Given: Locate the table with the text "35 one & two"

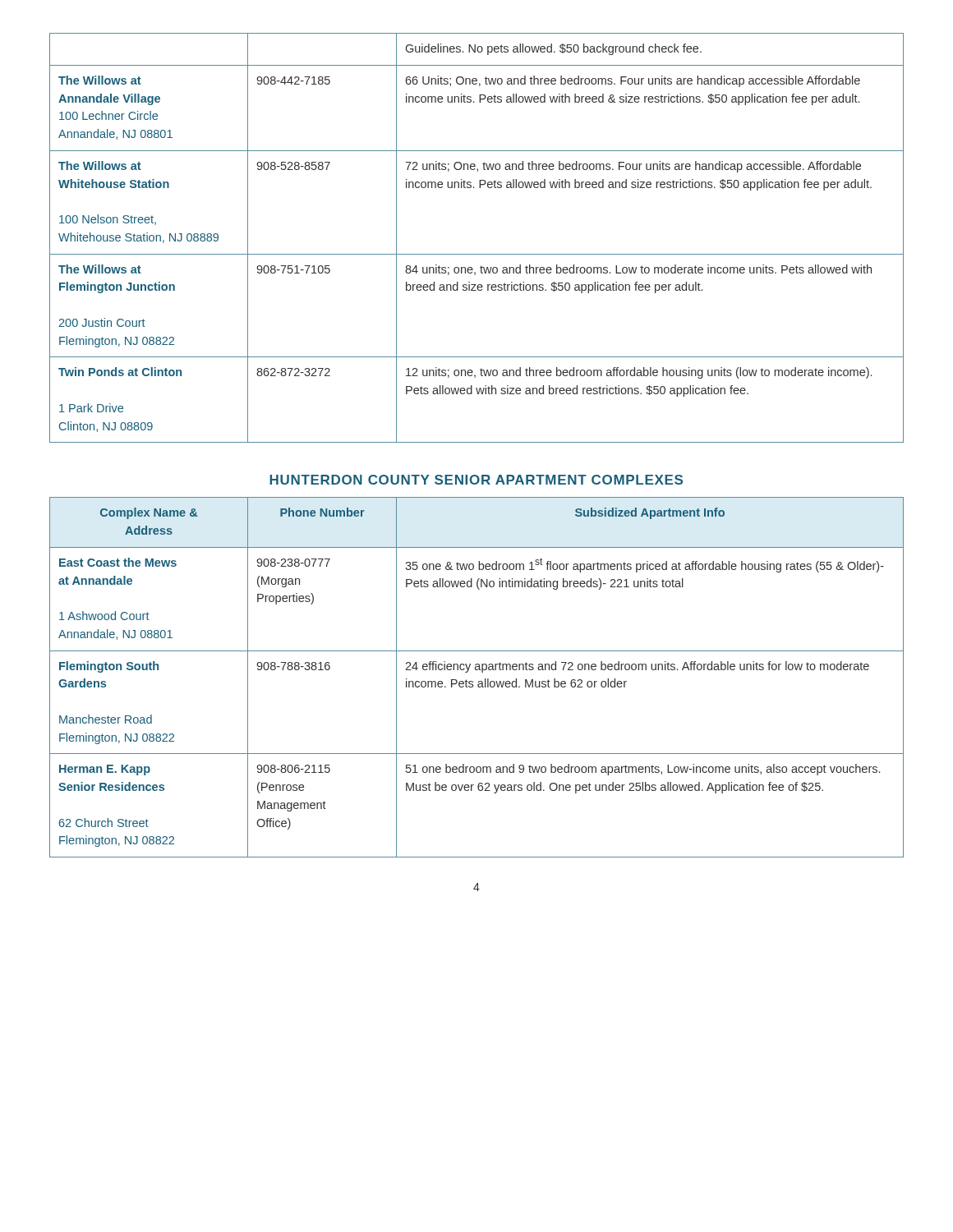Looking at the screenshot, I should (476, 677).
